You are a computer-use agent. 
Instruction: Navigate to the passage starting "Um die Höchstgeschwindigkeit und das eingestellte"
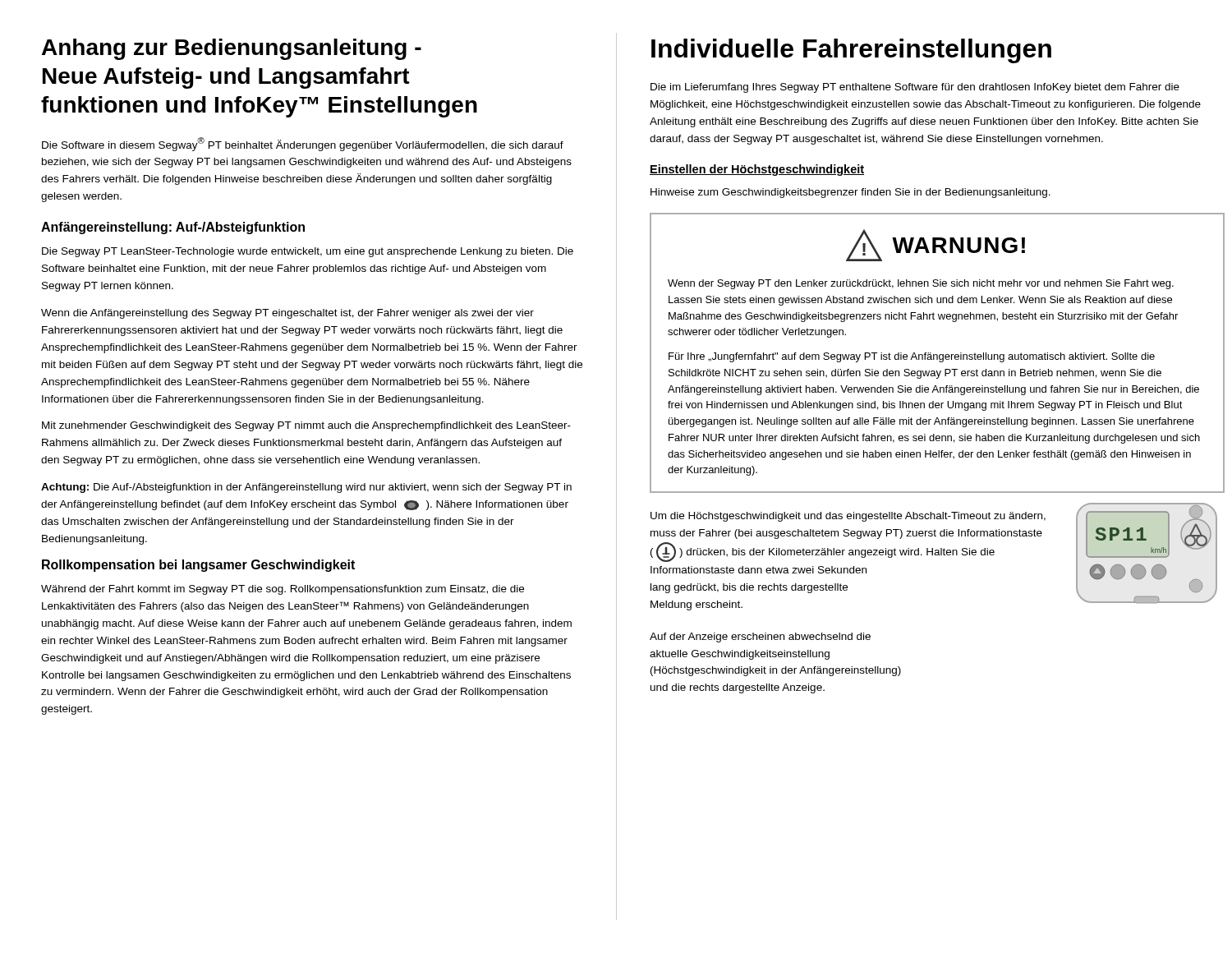848,560
